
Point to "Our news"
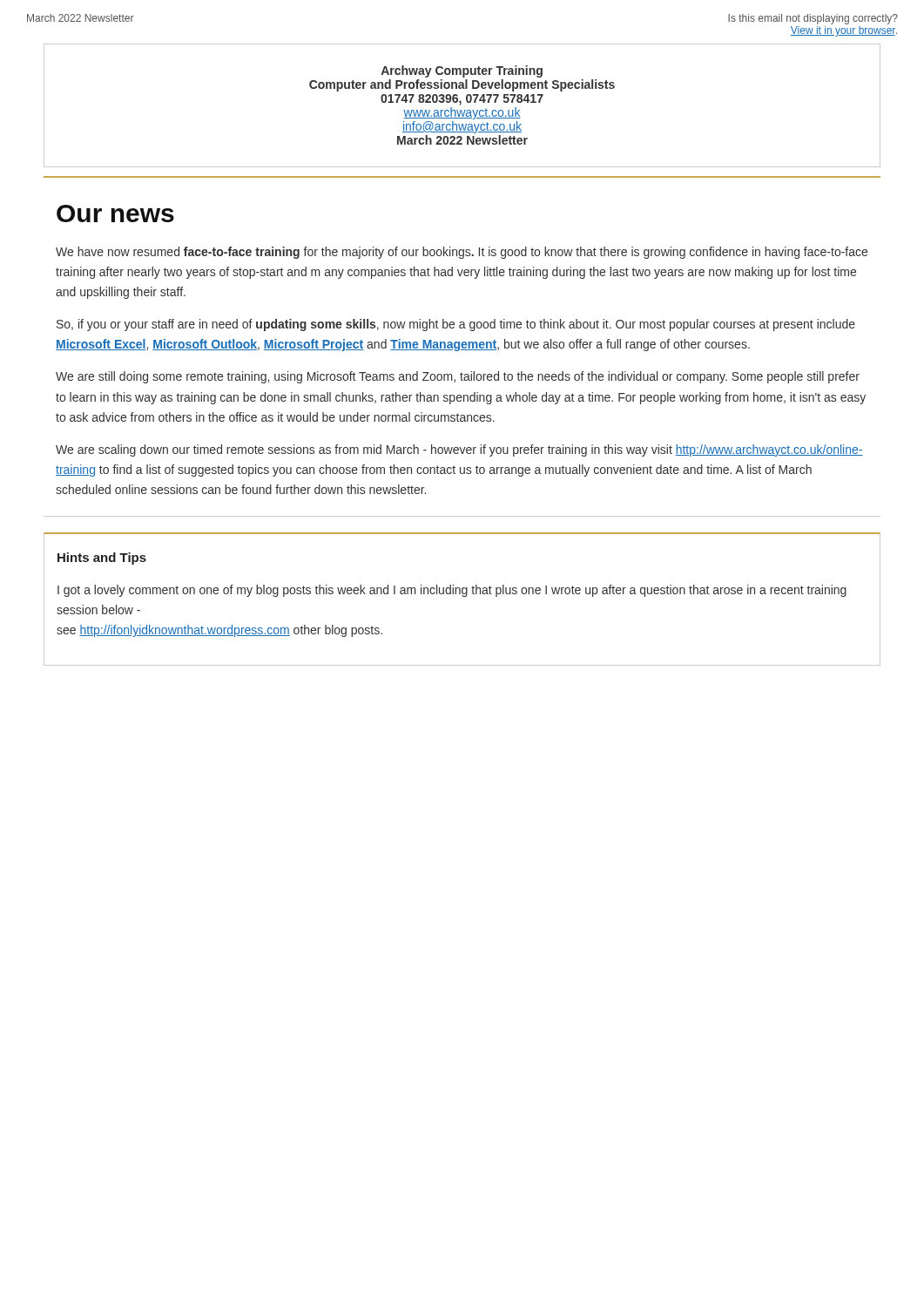click(x=115, y=213)
